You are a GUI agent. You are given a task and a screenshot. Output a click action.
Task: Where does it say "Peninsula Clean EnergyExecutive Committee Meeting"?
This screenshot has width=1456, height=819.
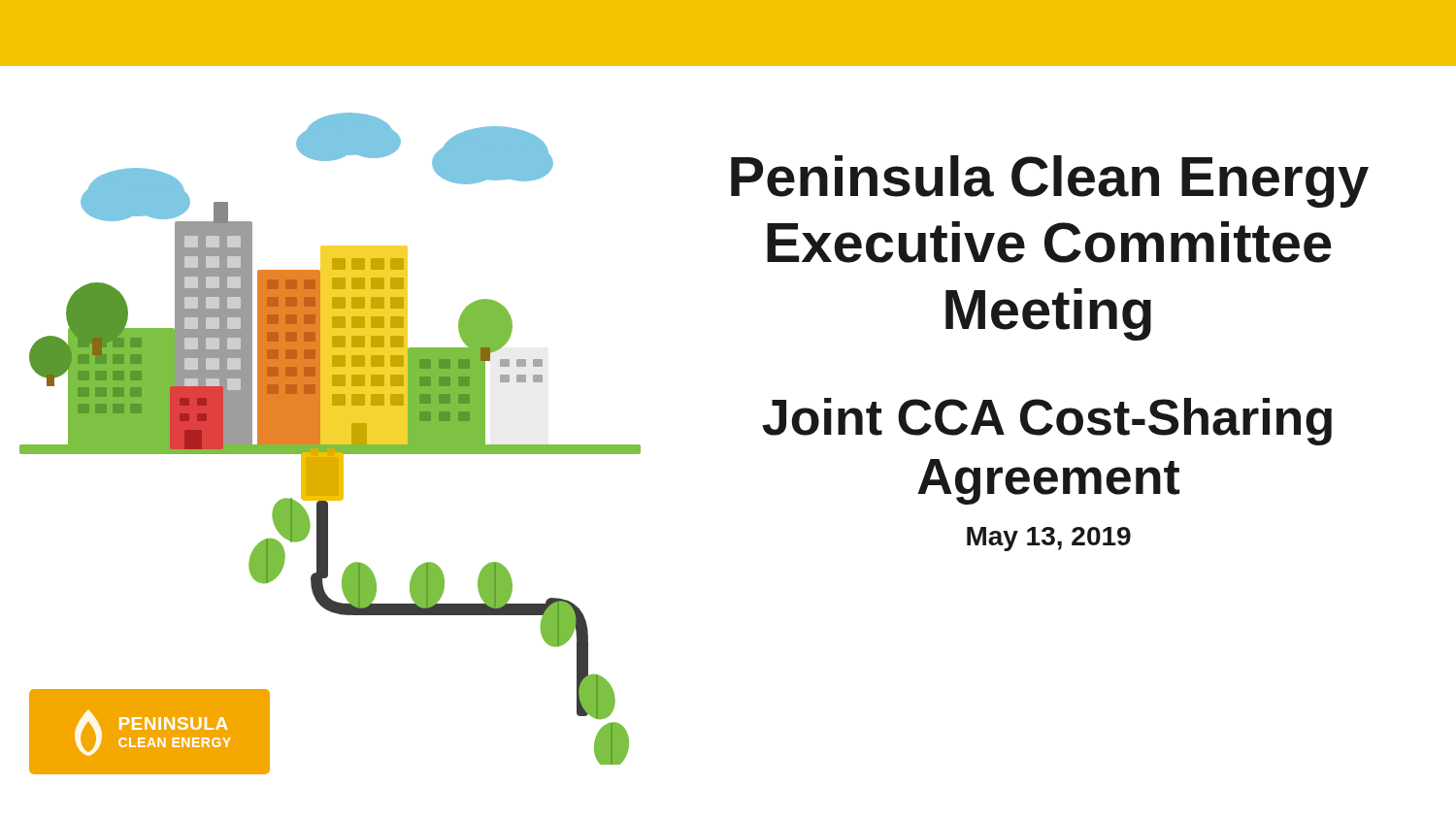[1048, 243]
